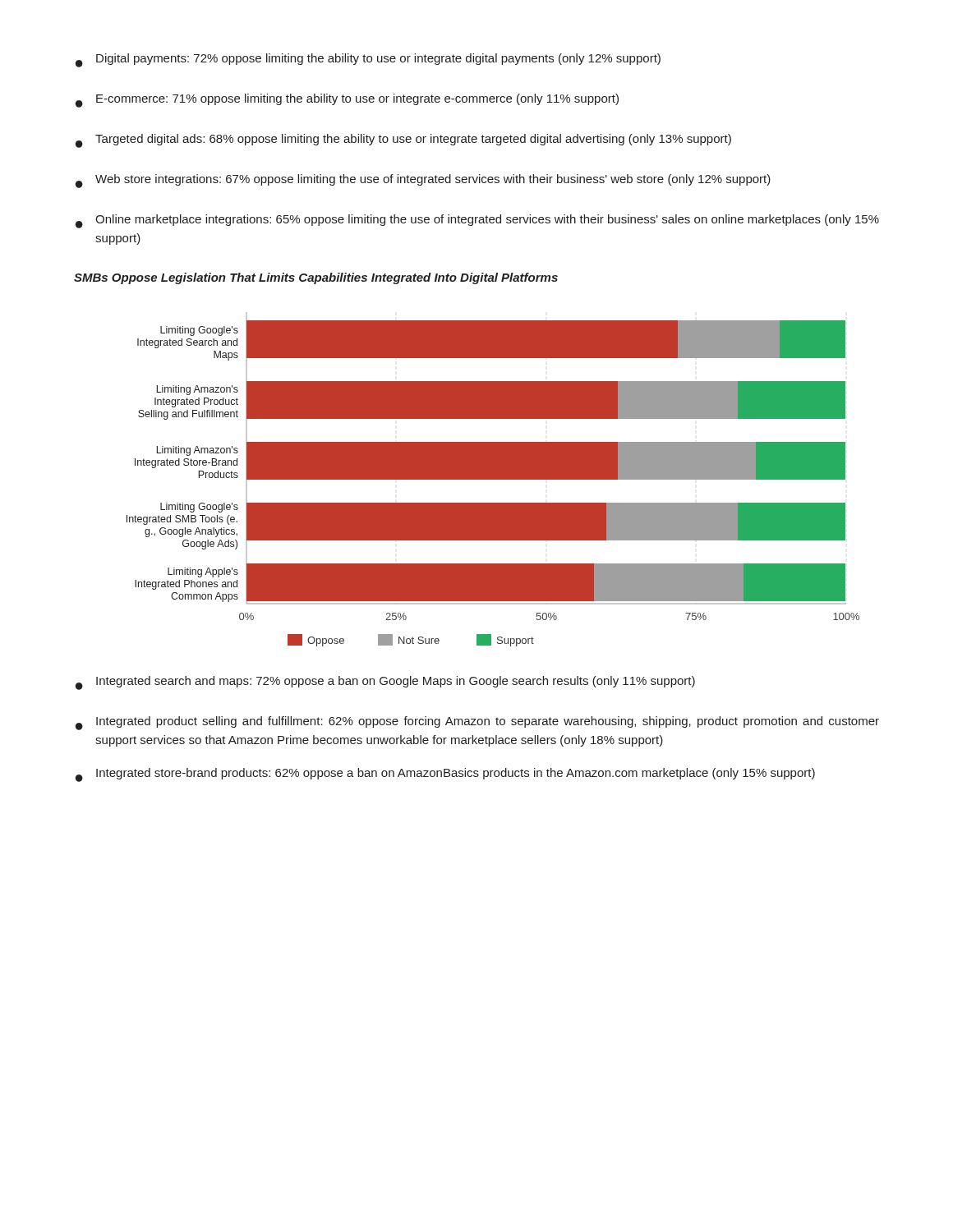Find the stacked bar chart
Screen dimensions: 1232x953
pos(476,472)
